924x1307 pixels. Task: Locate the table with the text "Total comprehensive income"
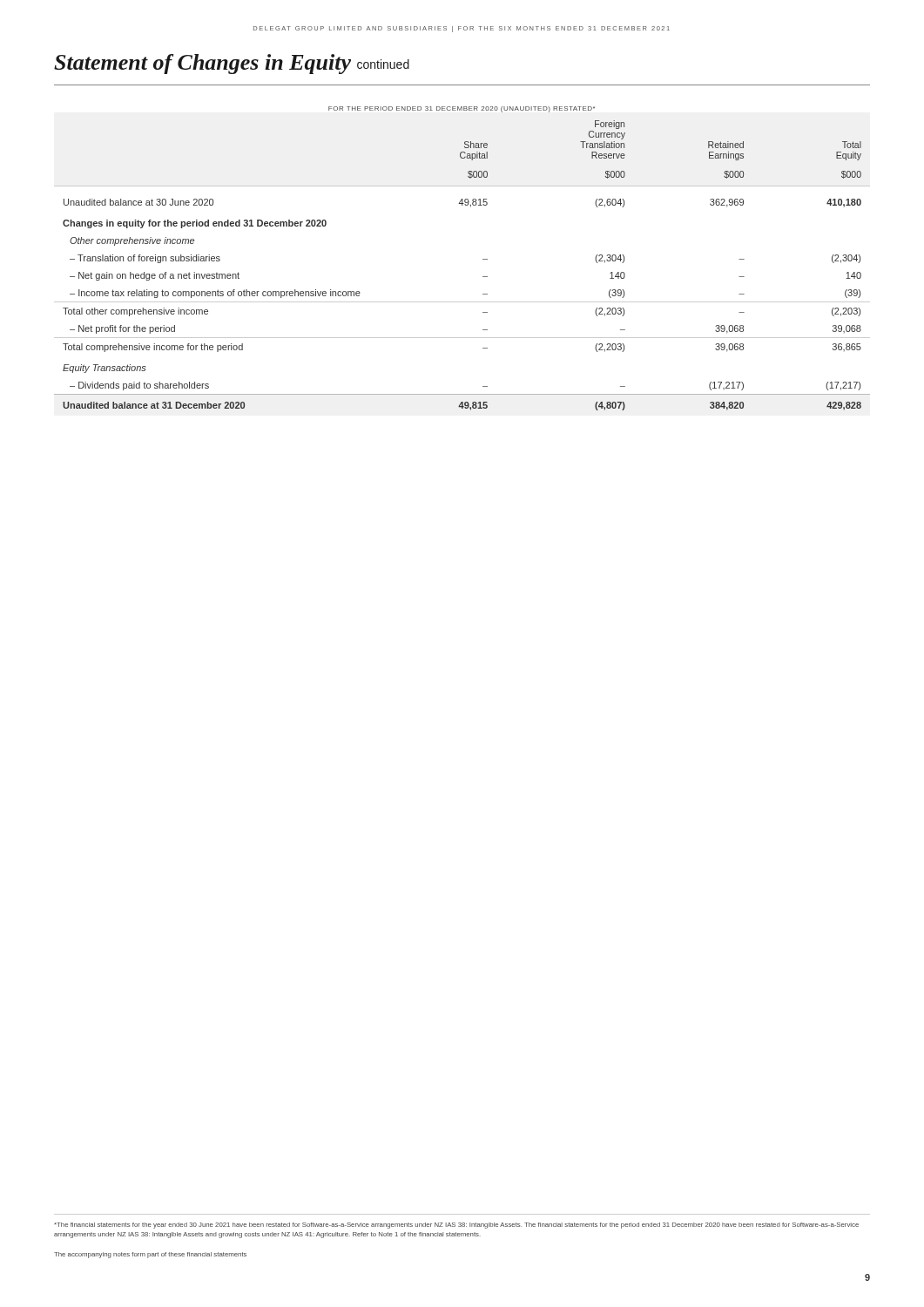click(462, 264)
